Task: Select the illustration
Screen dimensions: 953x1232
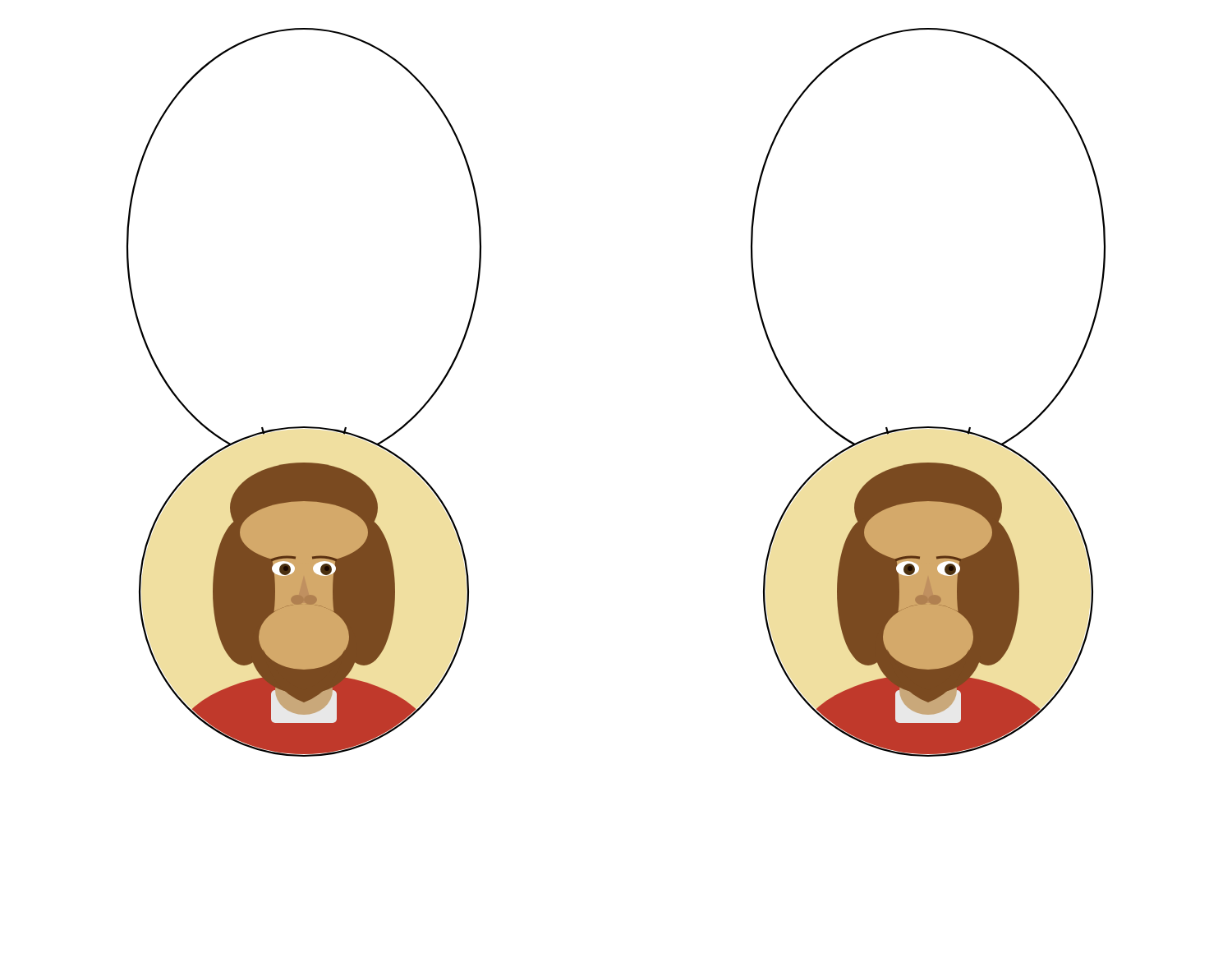Action: pos(616,476)
